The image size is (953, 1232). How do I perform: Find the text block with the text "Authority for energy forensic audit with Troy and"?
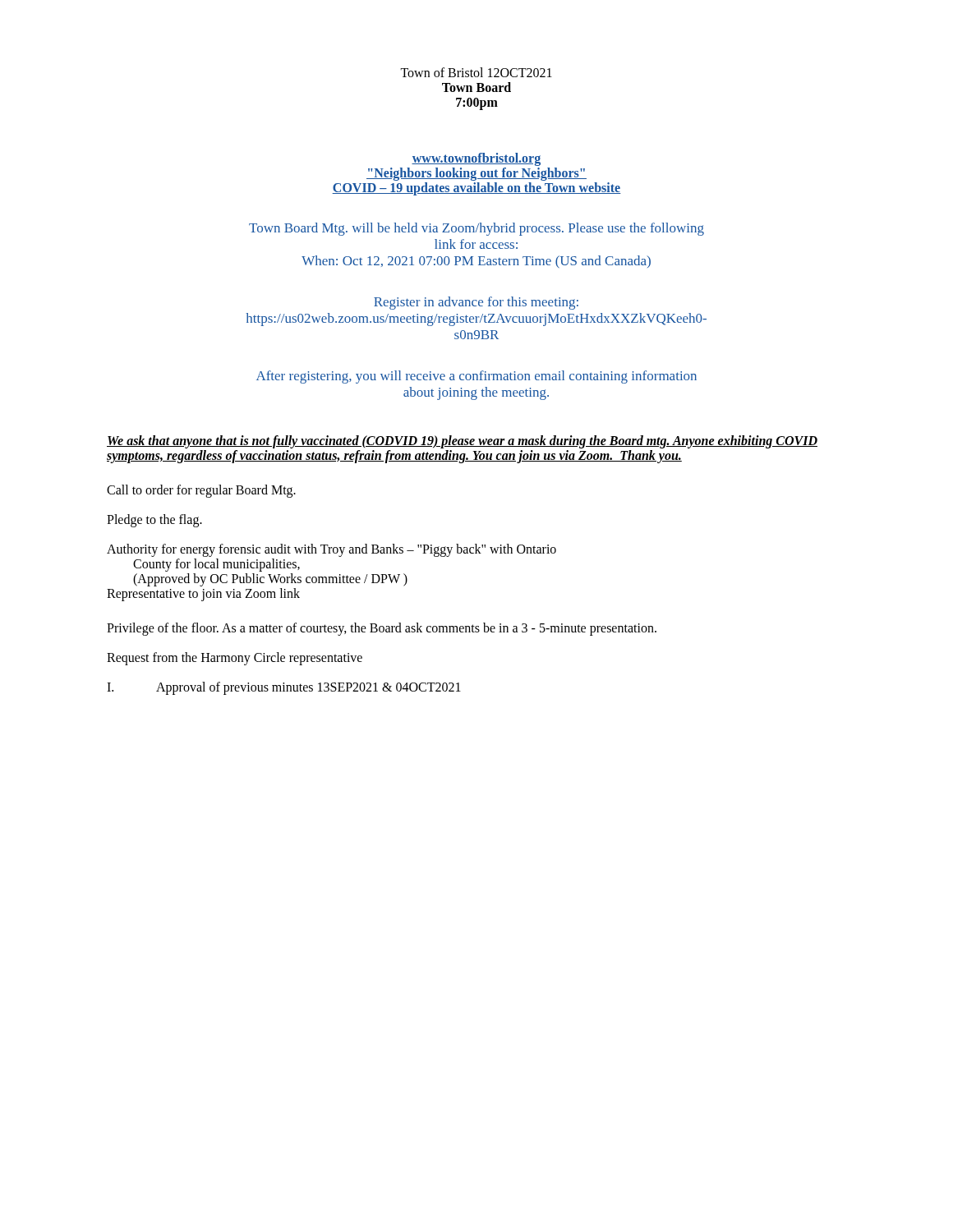[332, 571]
